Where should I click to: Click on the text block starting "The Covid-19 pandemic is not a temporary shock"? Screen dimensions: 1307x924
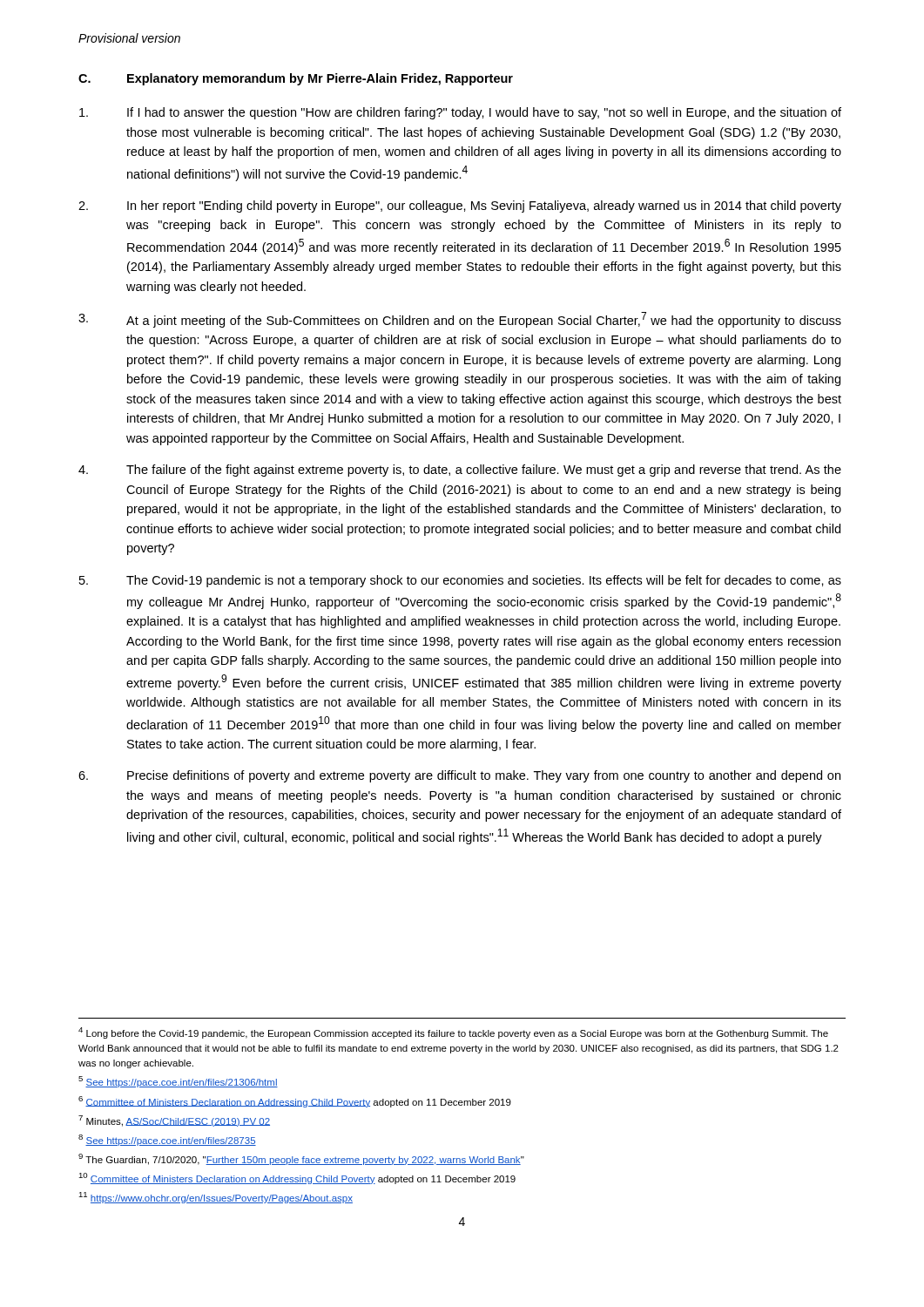pos(460,662)
